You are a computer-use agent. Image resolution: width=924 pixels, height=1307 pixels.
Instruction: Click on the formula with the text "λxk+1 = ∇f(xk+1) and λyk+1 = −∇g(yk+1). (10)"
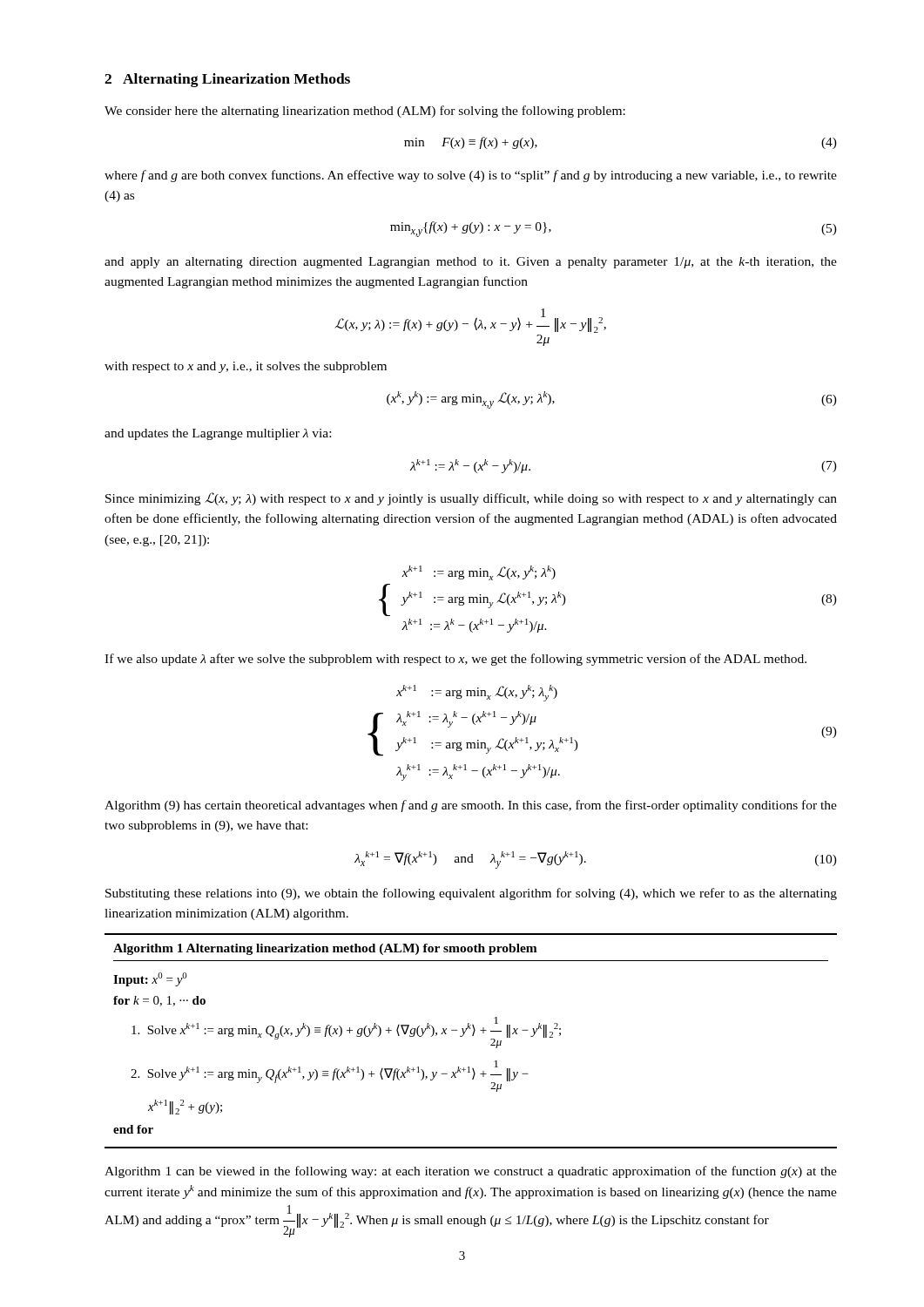click(596, 859)
